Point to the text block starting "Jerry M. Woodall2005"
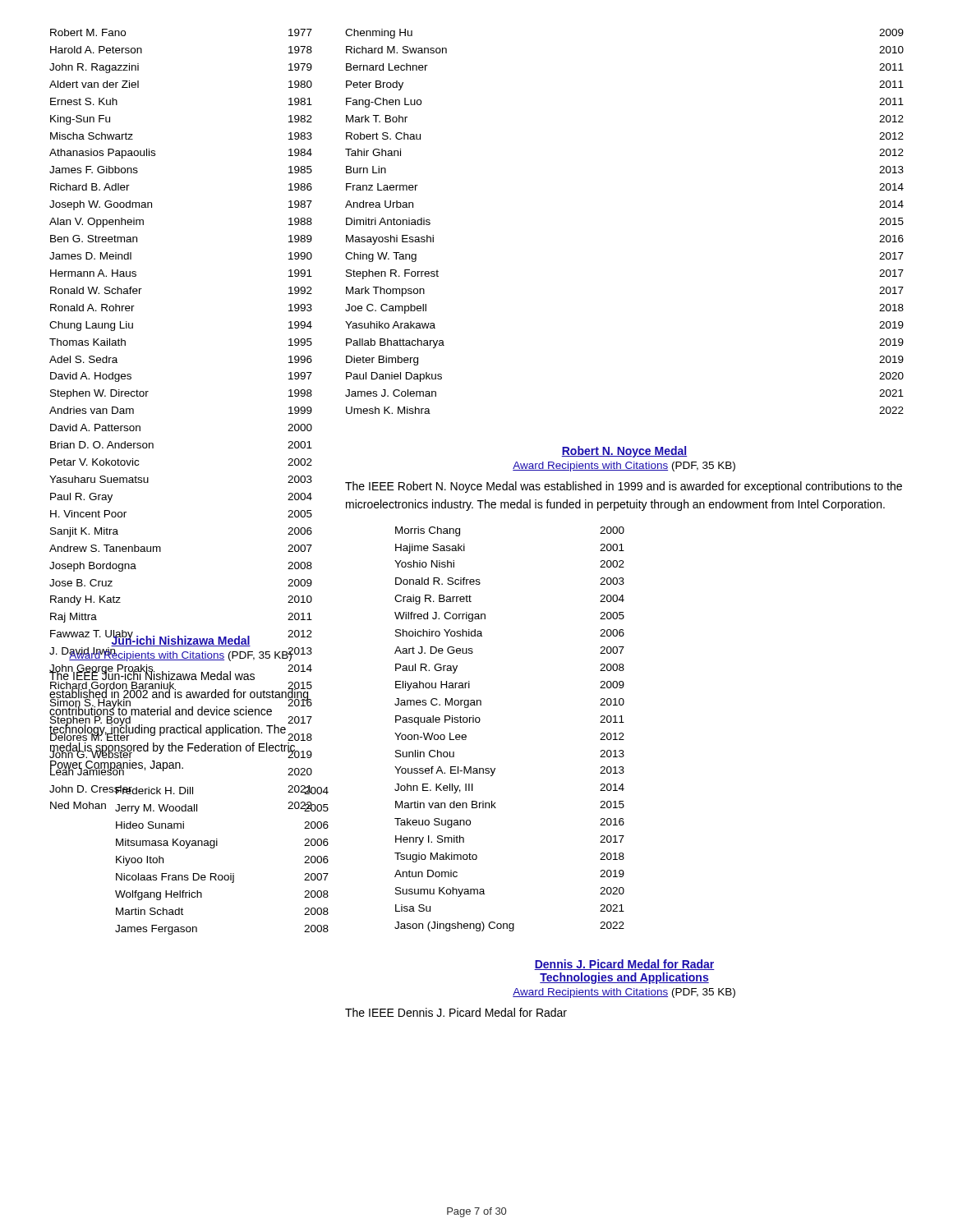The width and height of the screenshot is (953, 1232). point(147,808)
